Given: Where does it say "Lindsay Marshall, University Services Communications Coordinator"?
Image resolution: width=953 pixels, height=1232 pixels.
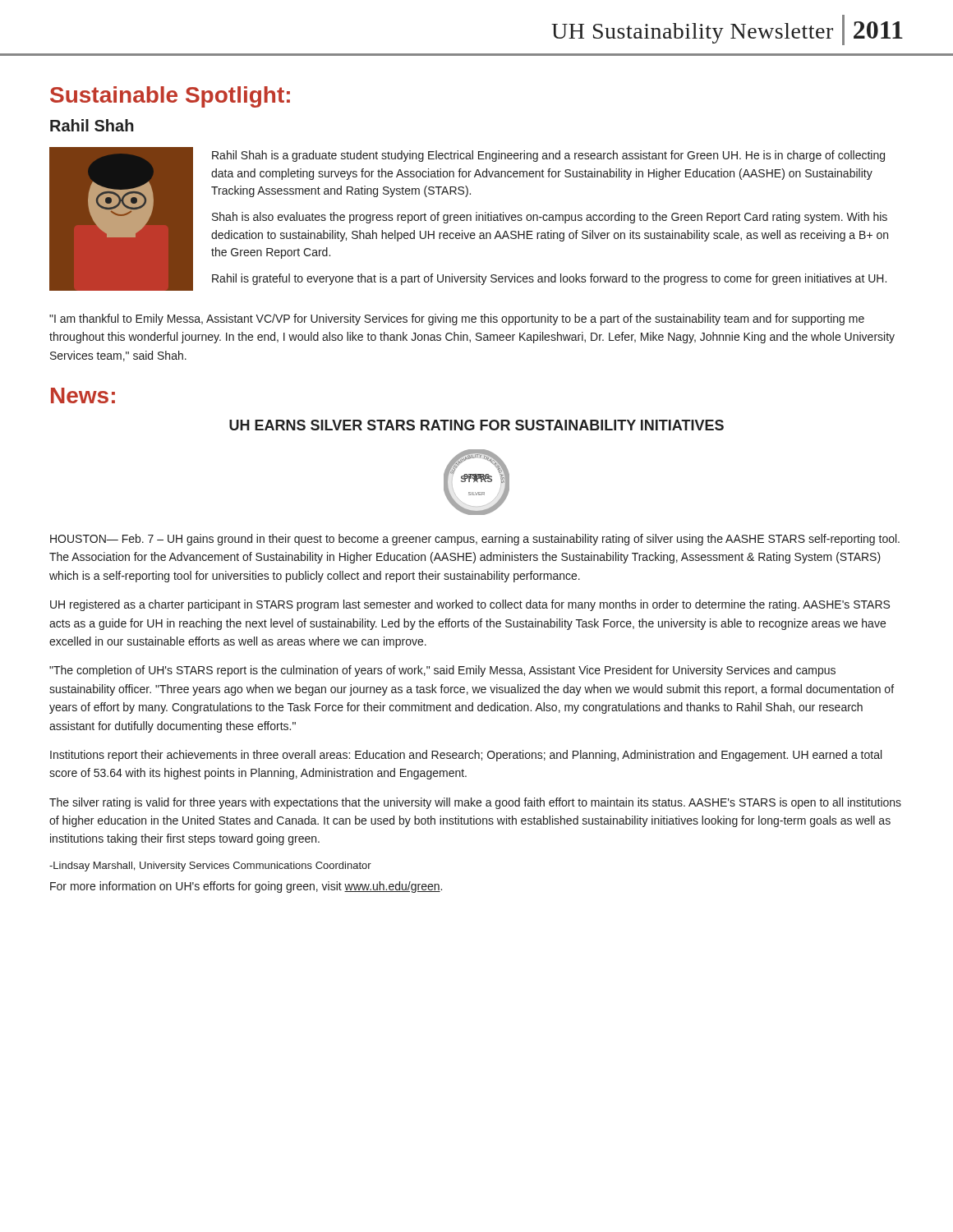Looking at the screenshot, I should [210, 865].
